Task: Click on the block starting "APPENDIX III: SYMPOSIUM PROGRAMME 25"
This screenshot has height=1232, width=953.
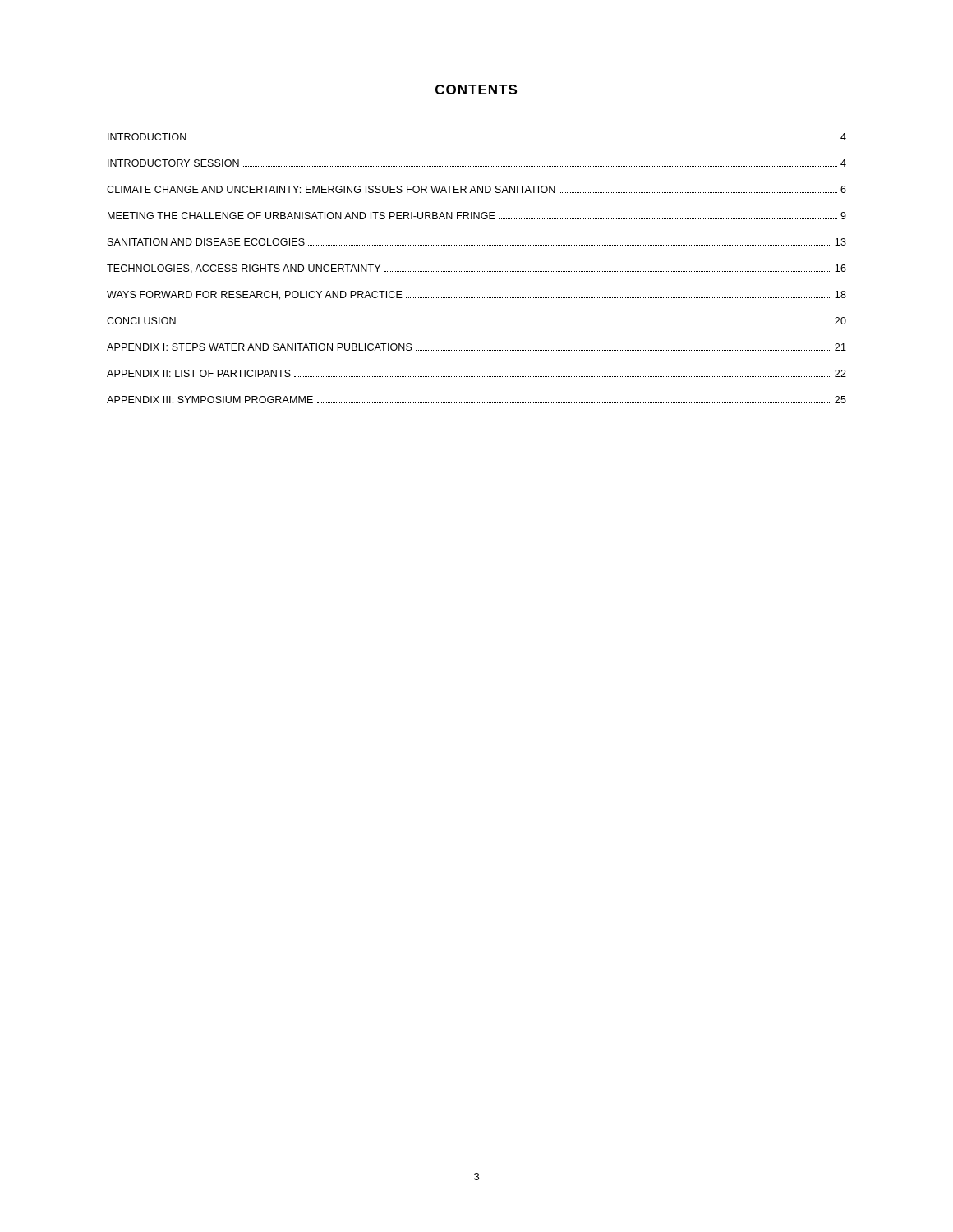Action: (x=476, y=400)
